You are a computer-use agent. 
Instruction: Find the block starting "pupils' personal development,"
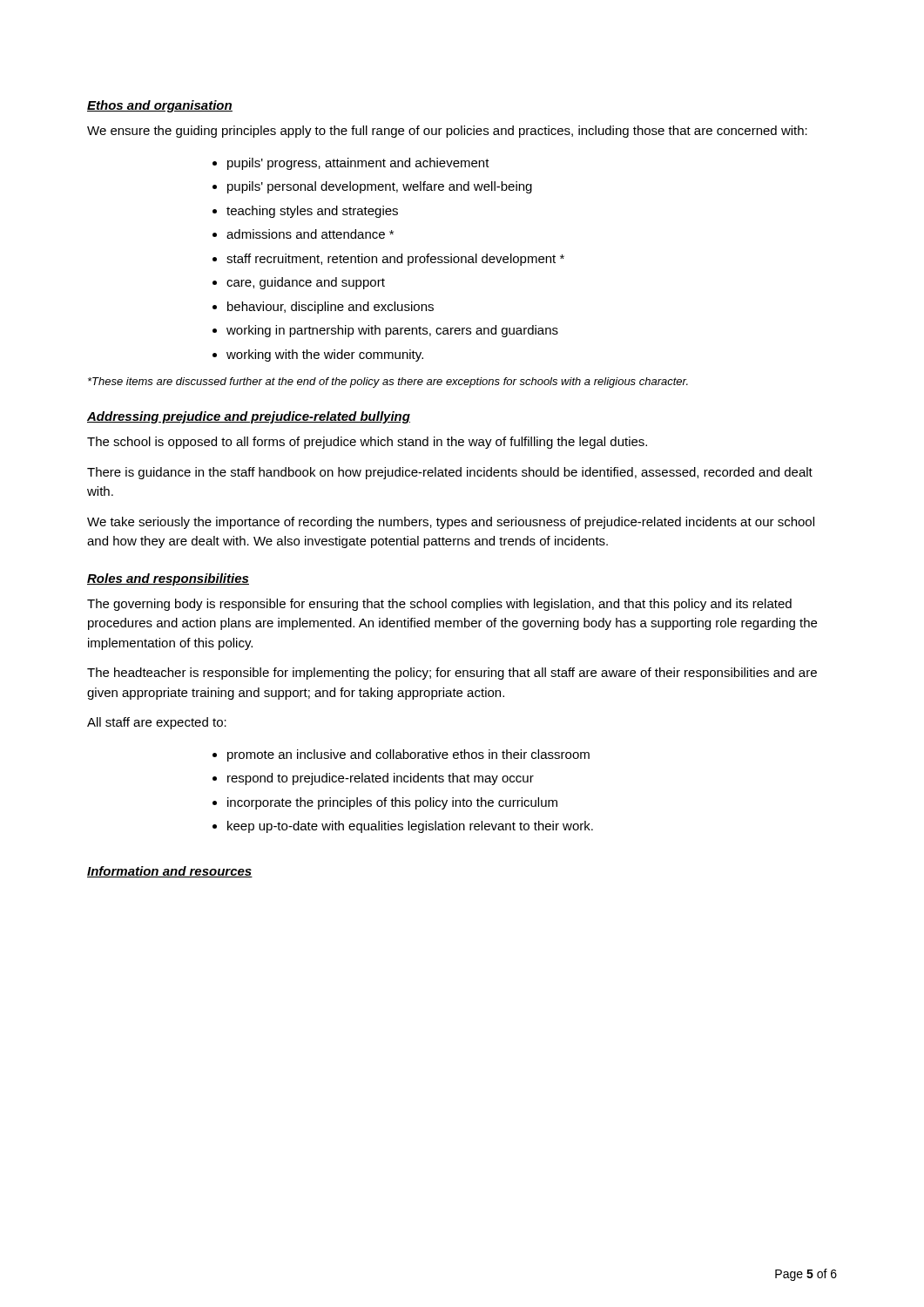pos(379,186)
